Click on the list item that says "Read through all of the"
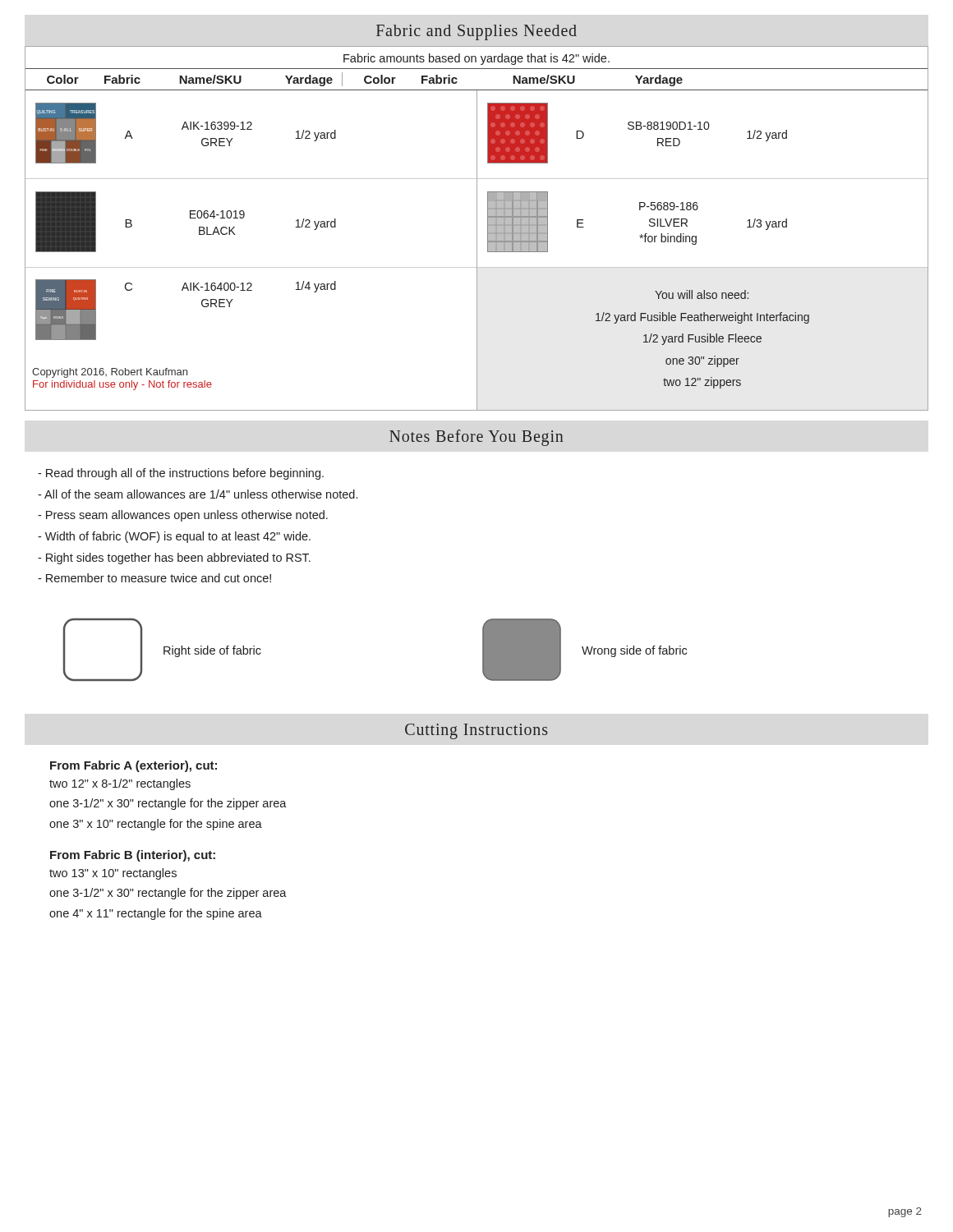This screenshot has height=1232, width=953. coord(181,473)
